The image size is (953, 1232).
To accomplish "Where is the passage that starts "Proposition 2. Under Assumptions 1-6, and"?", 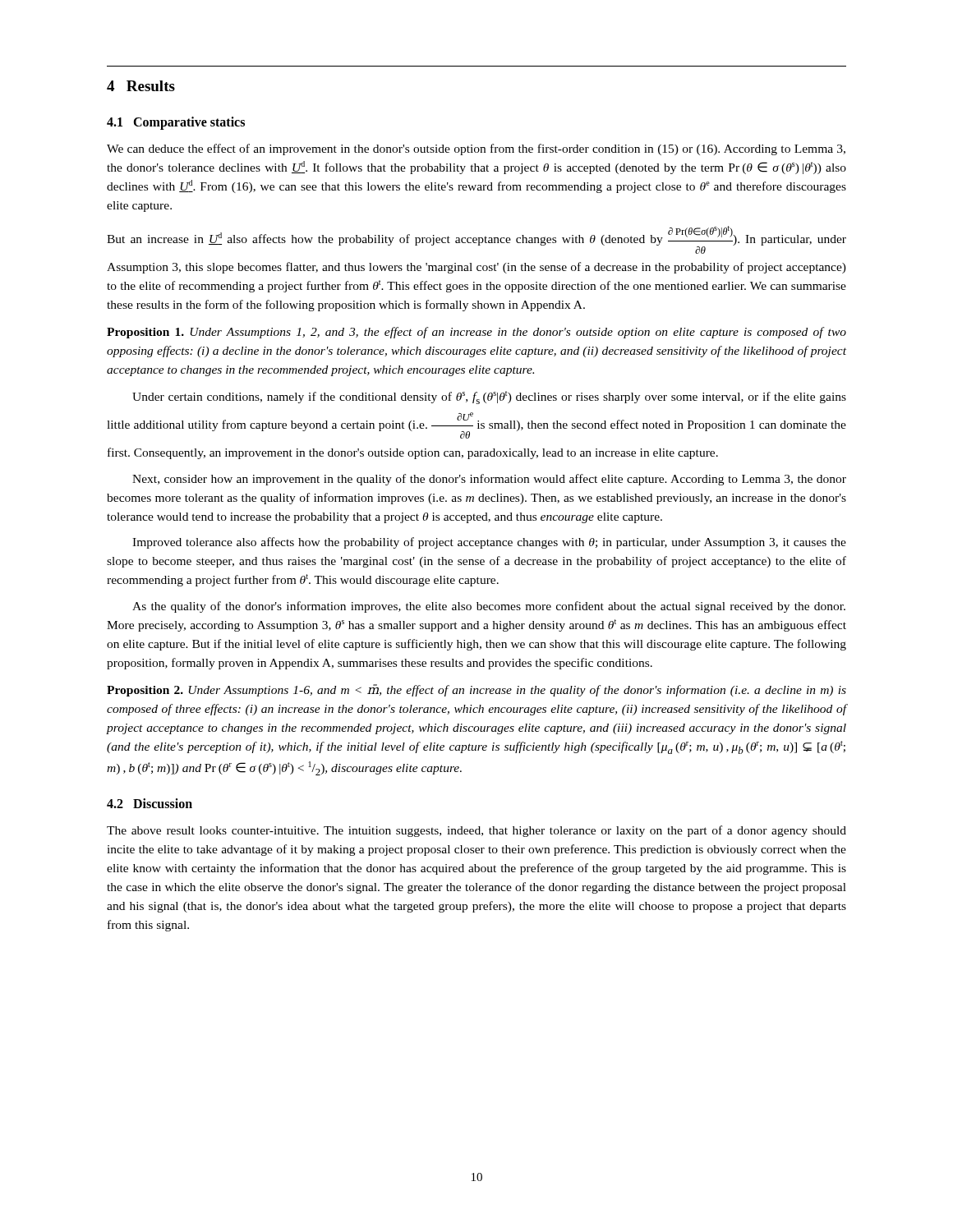I will [476, 730].
